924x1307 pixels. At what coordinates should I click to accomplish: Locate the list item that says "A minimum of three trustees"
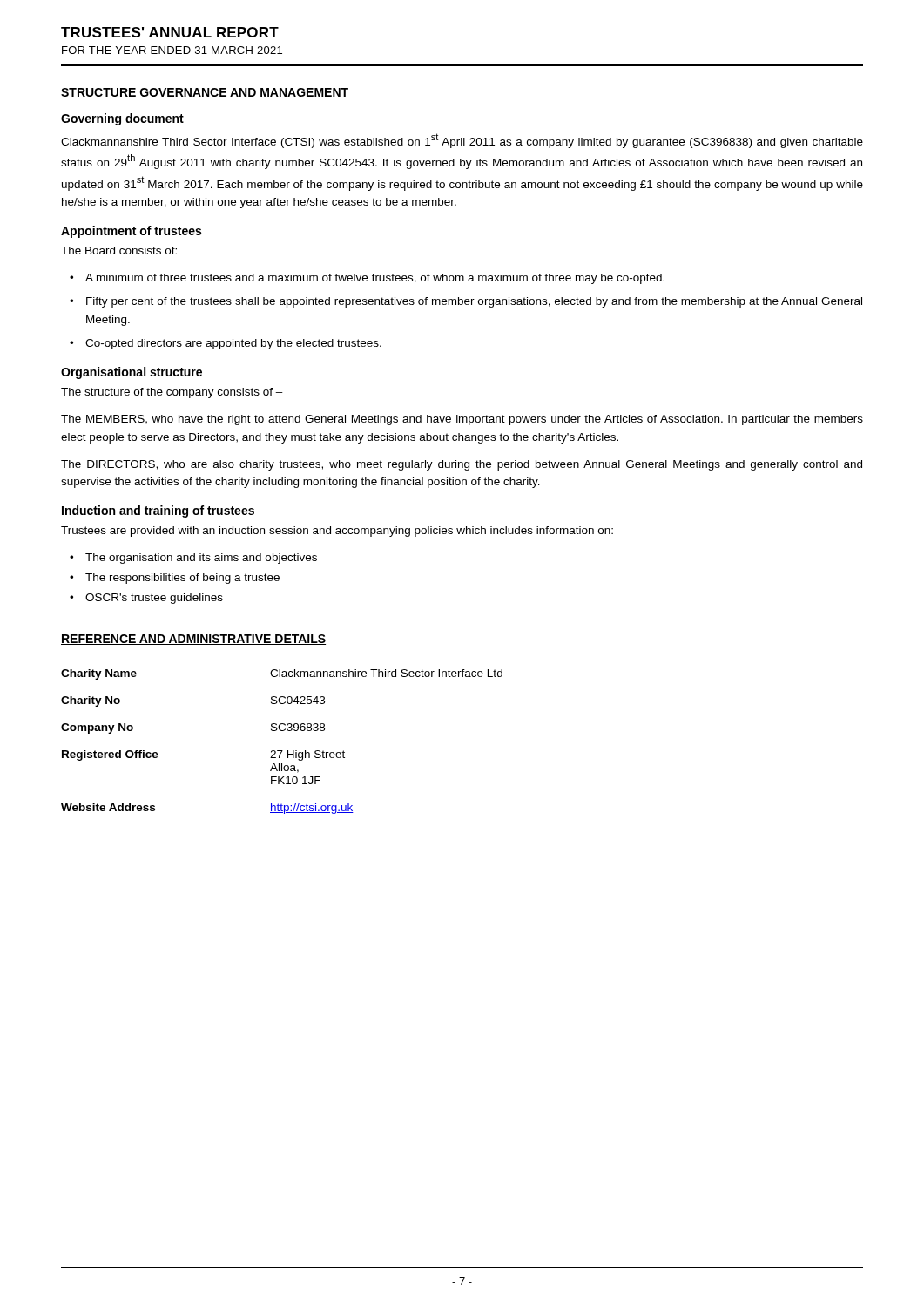click(375, 278)
